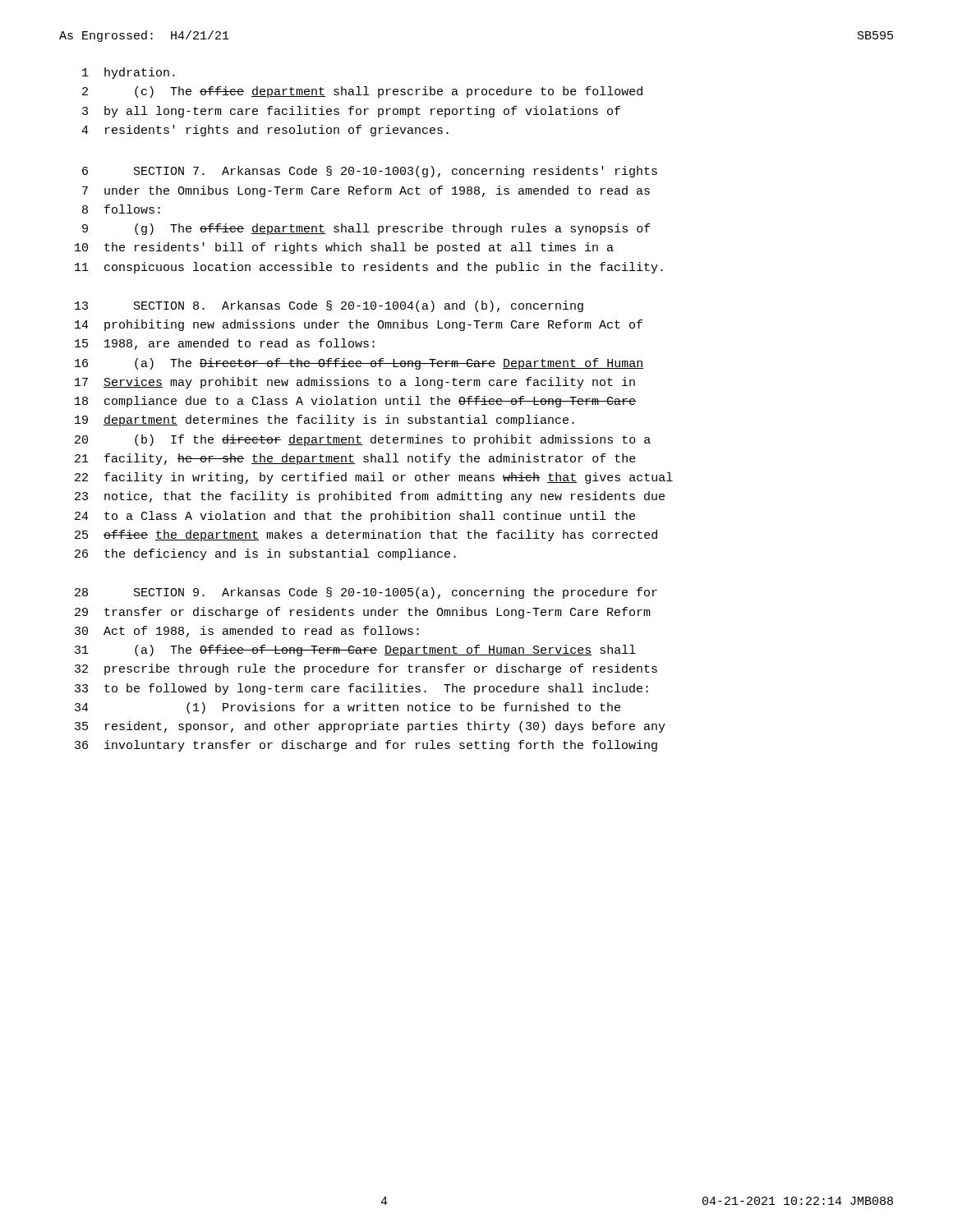The height and width of the screenshot is (1232, 953).
Task: Where is the passage that starts "16 (a) The"?
Action: pyautogui.click(x=476, y=364)
